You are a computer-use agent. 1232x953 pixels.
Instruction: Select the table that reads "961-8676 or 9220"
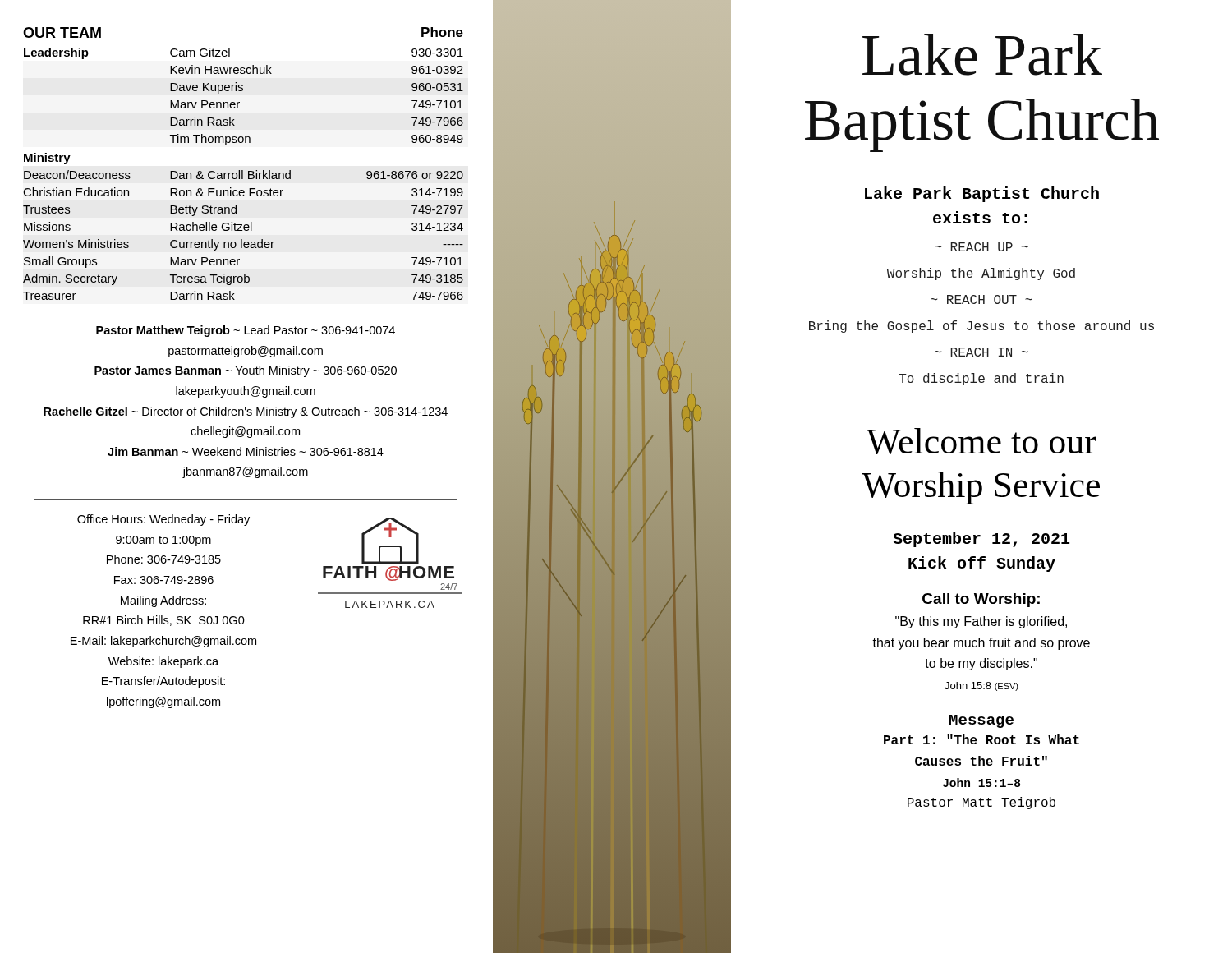tap(246, 168)
